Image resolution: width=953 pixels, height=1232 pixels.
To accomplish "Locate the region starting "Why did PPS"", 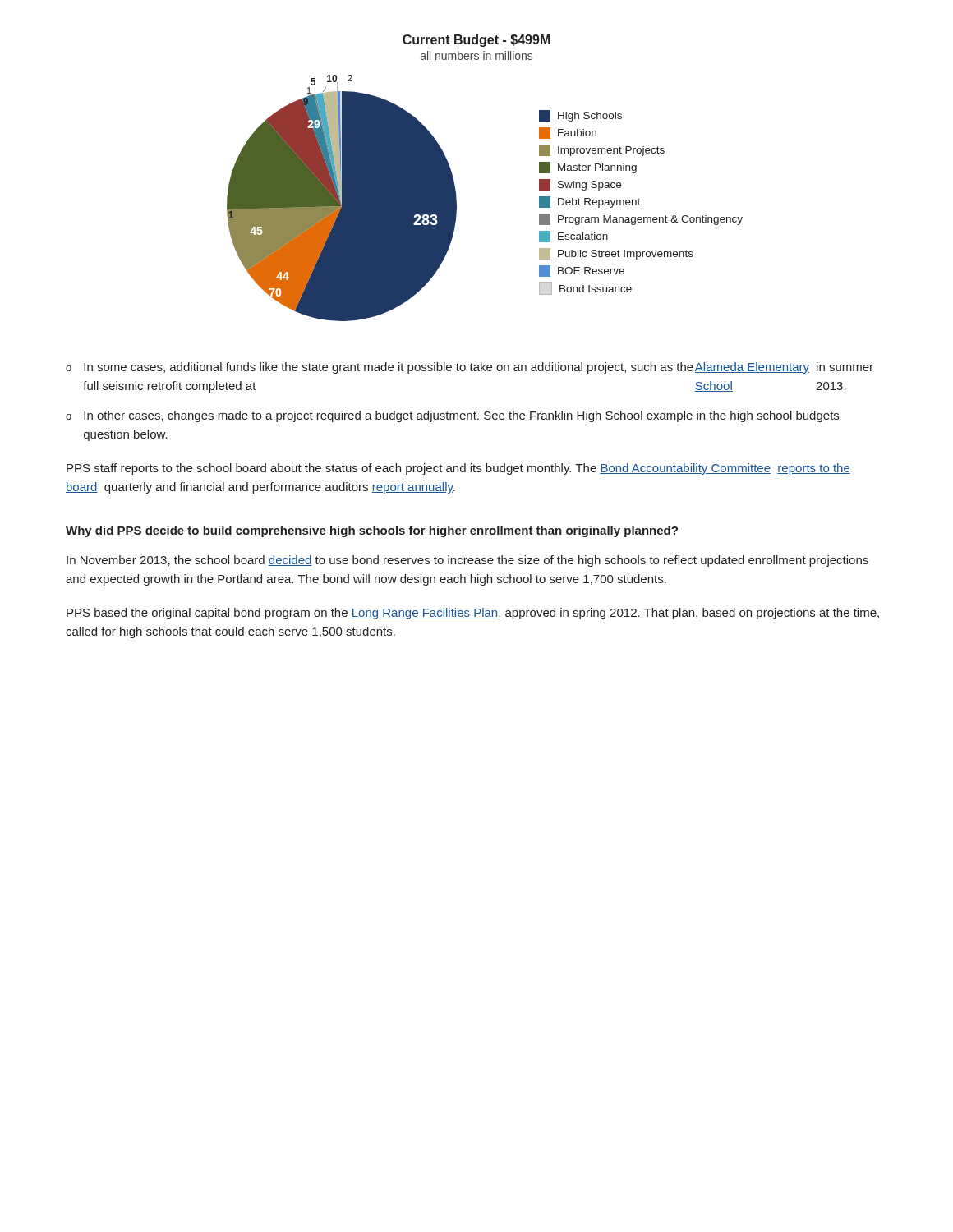I will [x=372, y=530].
